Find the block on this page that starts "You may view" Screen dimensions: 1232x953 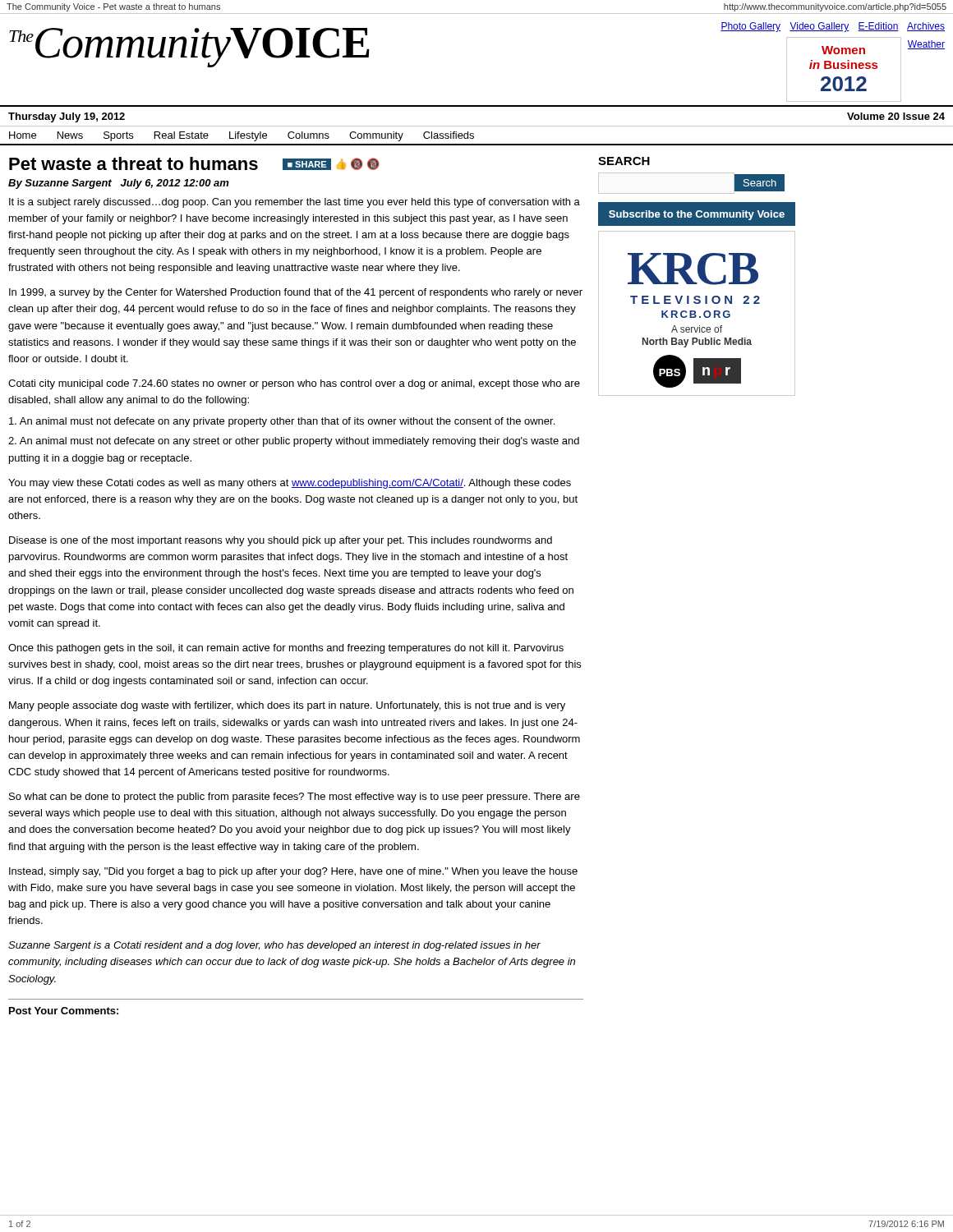point(293,499)
